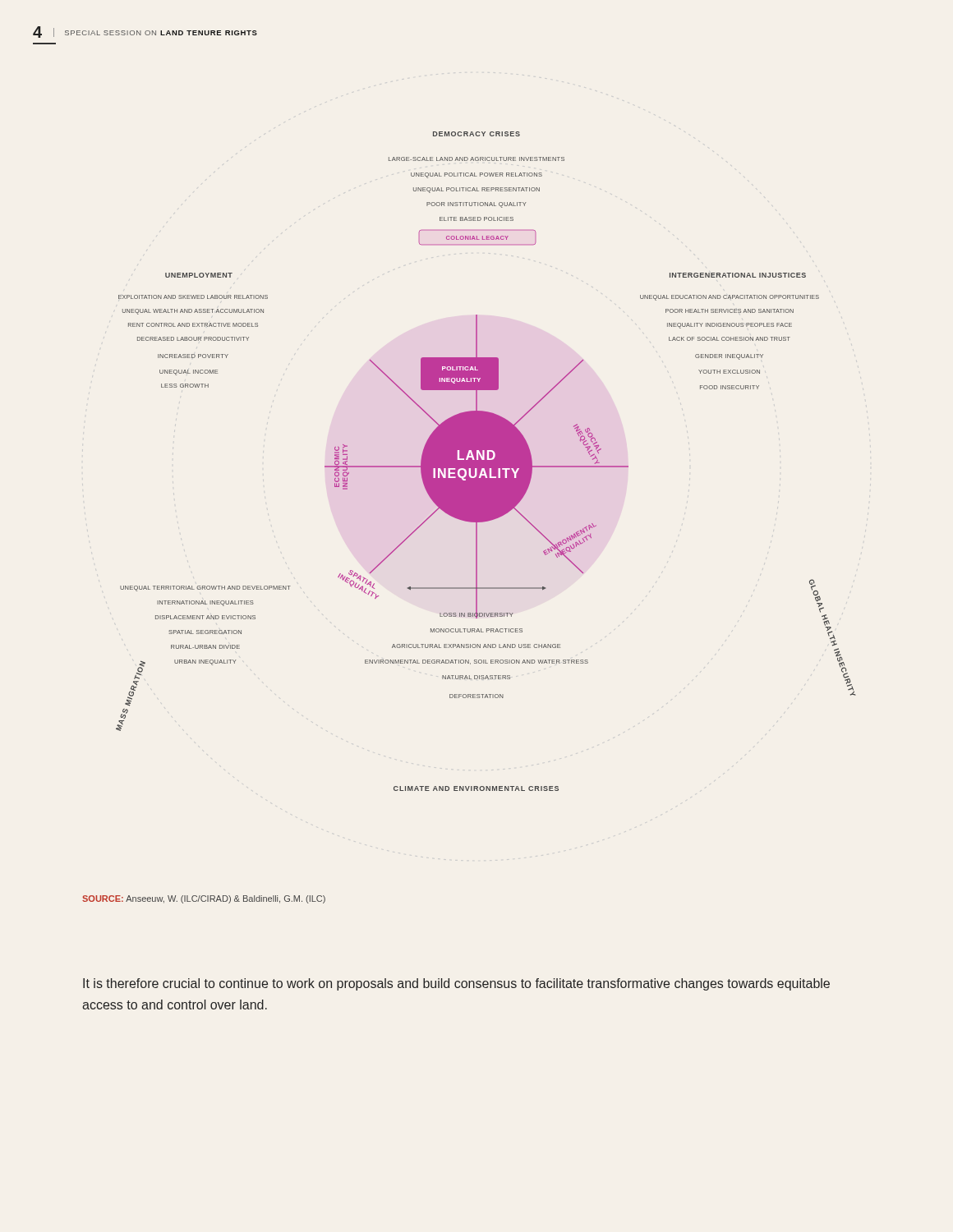Find the infographic

point(476,467)
